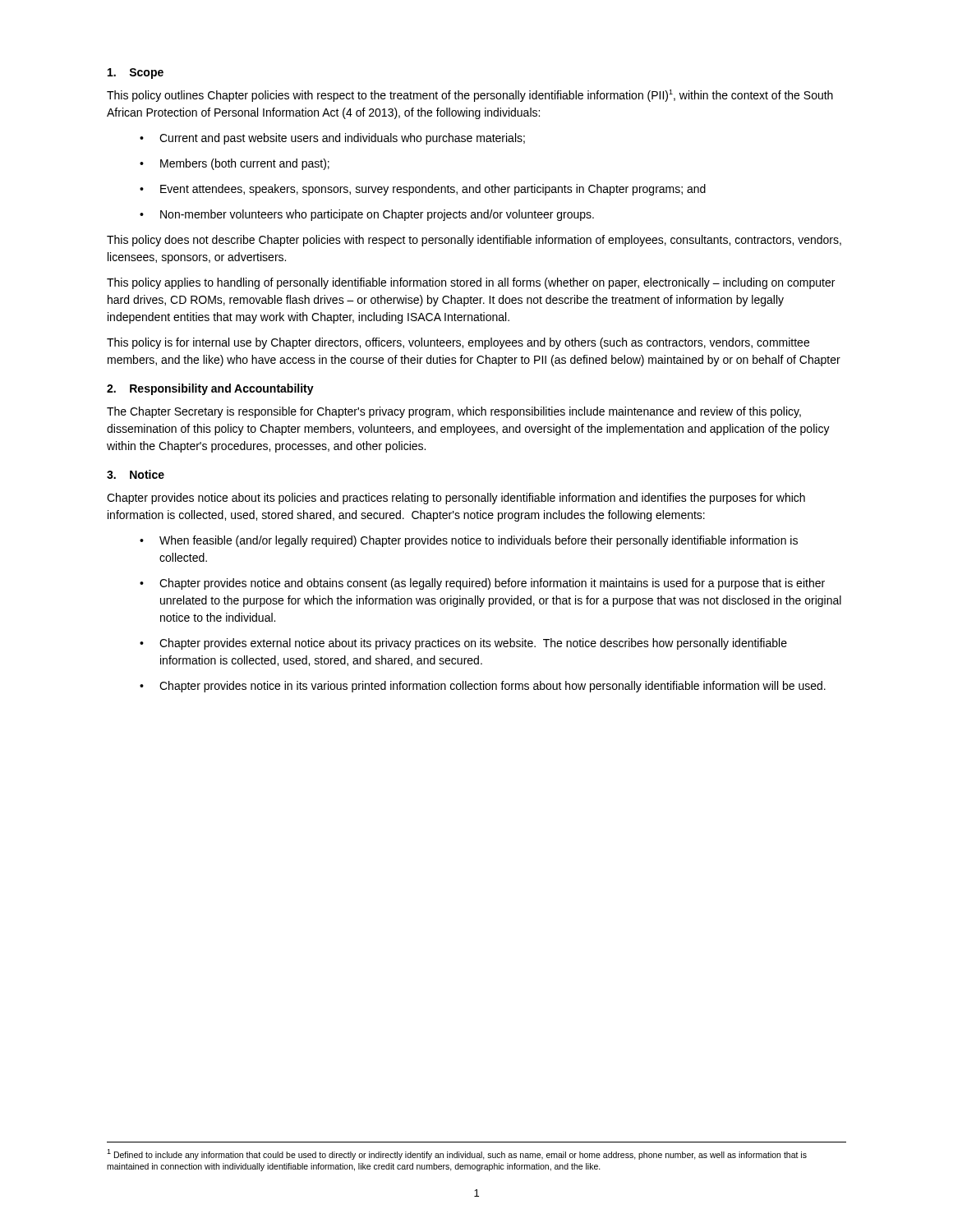Locate the block of text that opens with "• When feasible (and/or legally"

click(493, 549)
